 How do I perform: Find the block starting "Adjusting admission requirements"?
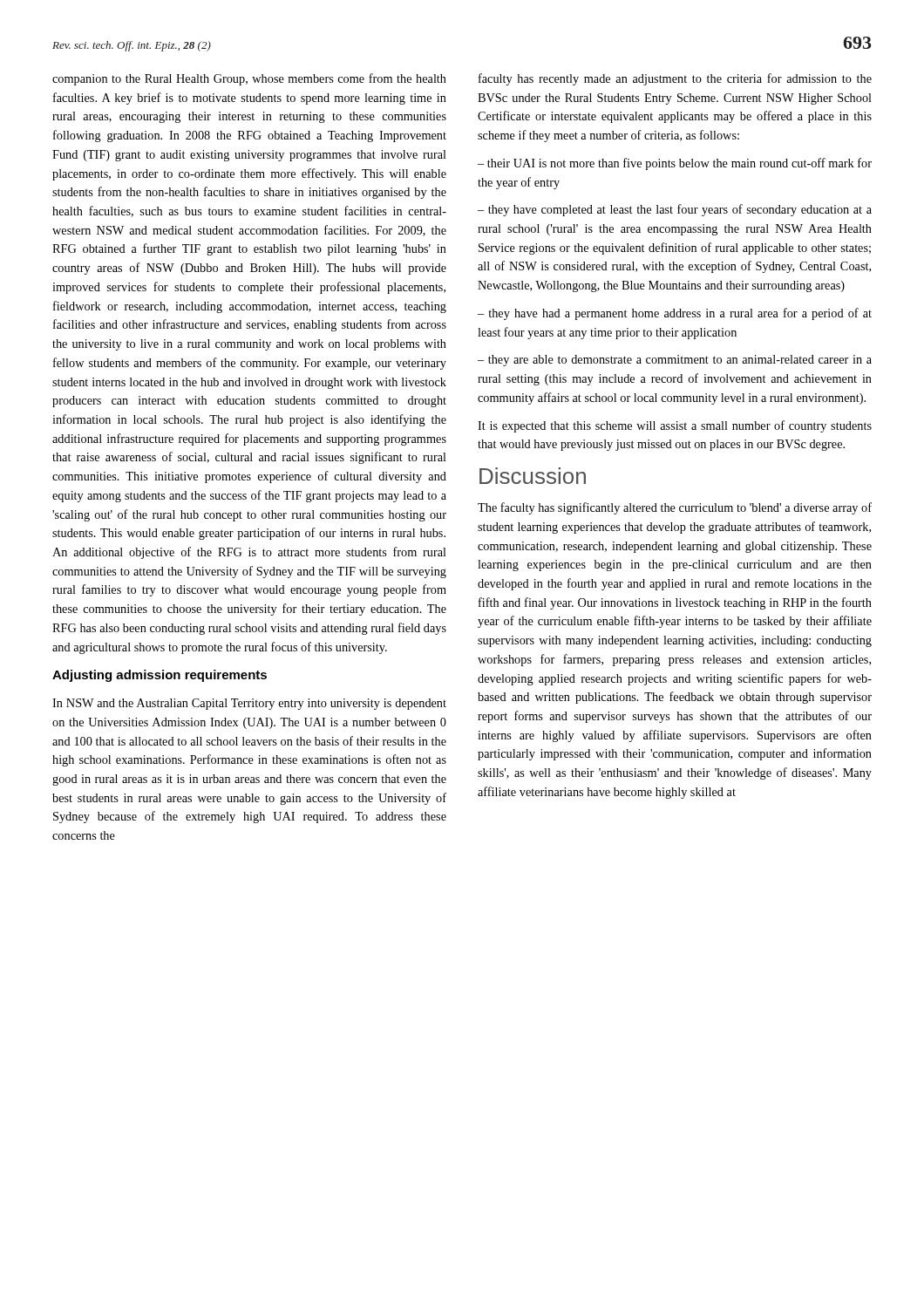pos(249,676)
